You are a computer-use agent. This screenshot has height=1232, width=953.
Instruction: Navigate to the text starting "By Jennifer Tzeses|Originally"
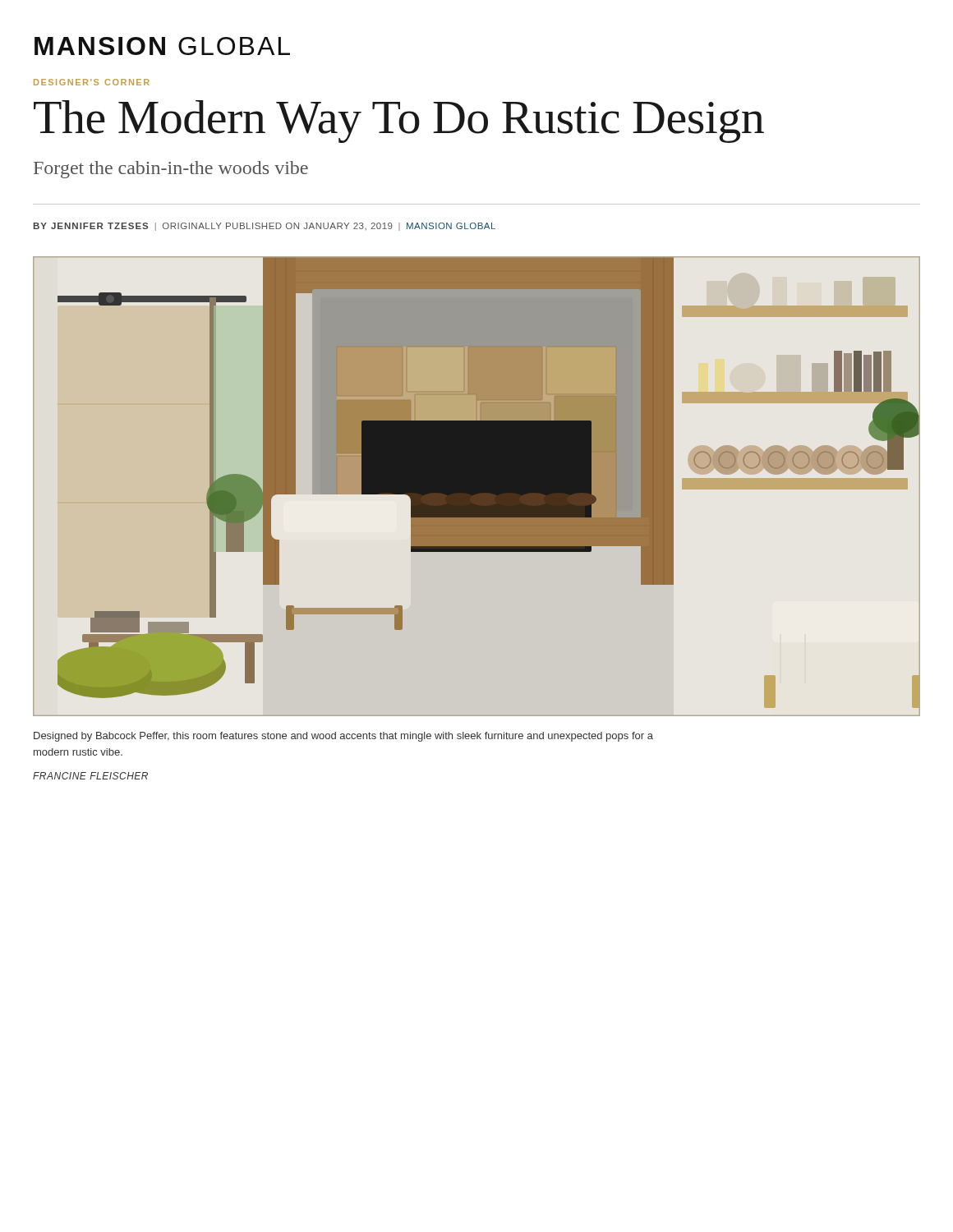(x=476, y=226)
